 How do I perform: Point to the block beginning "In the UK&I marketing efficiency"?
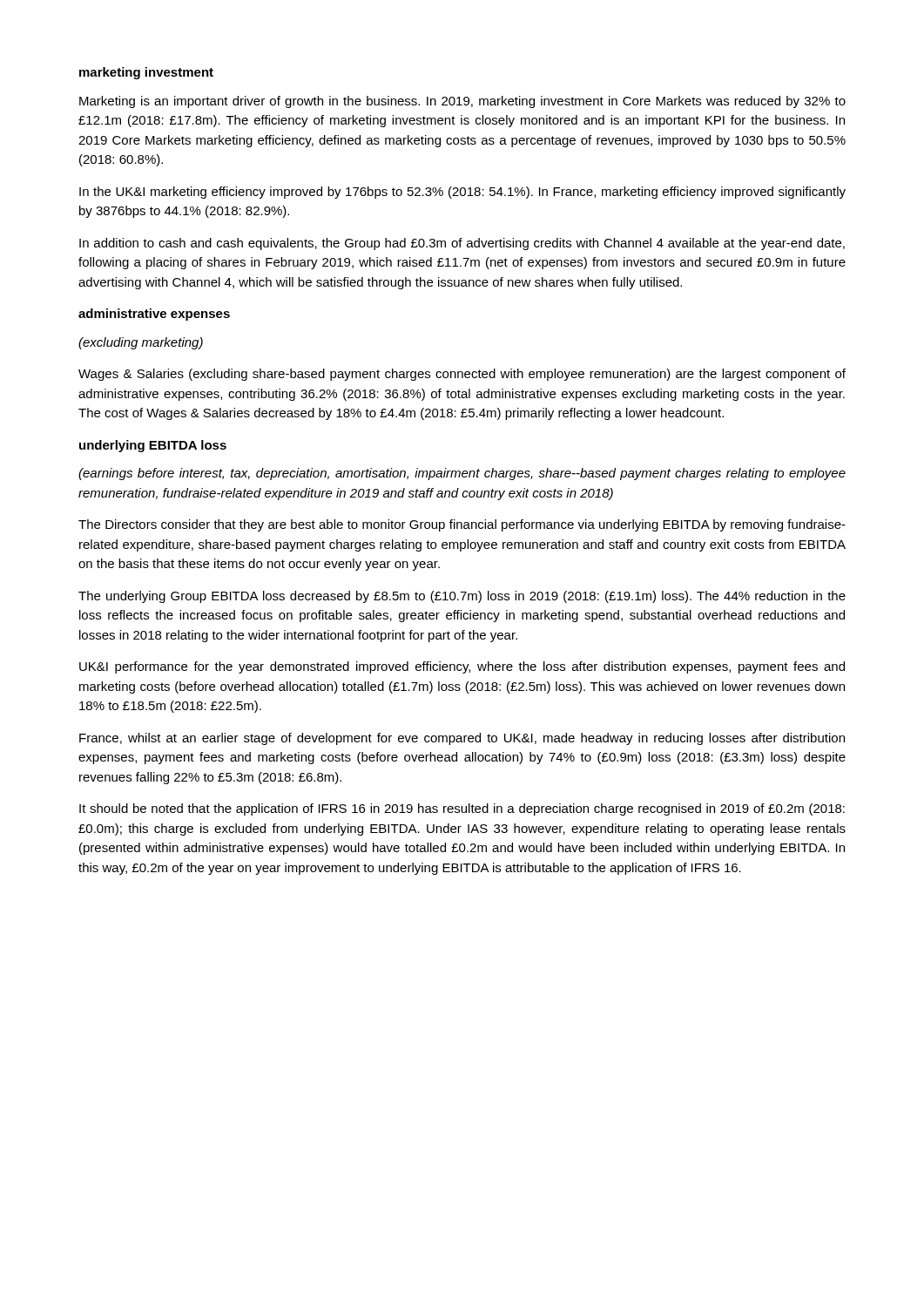tap(462, 201)
